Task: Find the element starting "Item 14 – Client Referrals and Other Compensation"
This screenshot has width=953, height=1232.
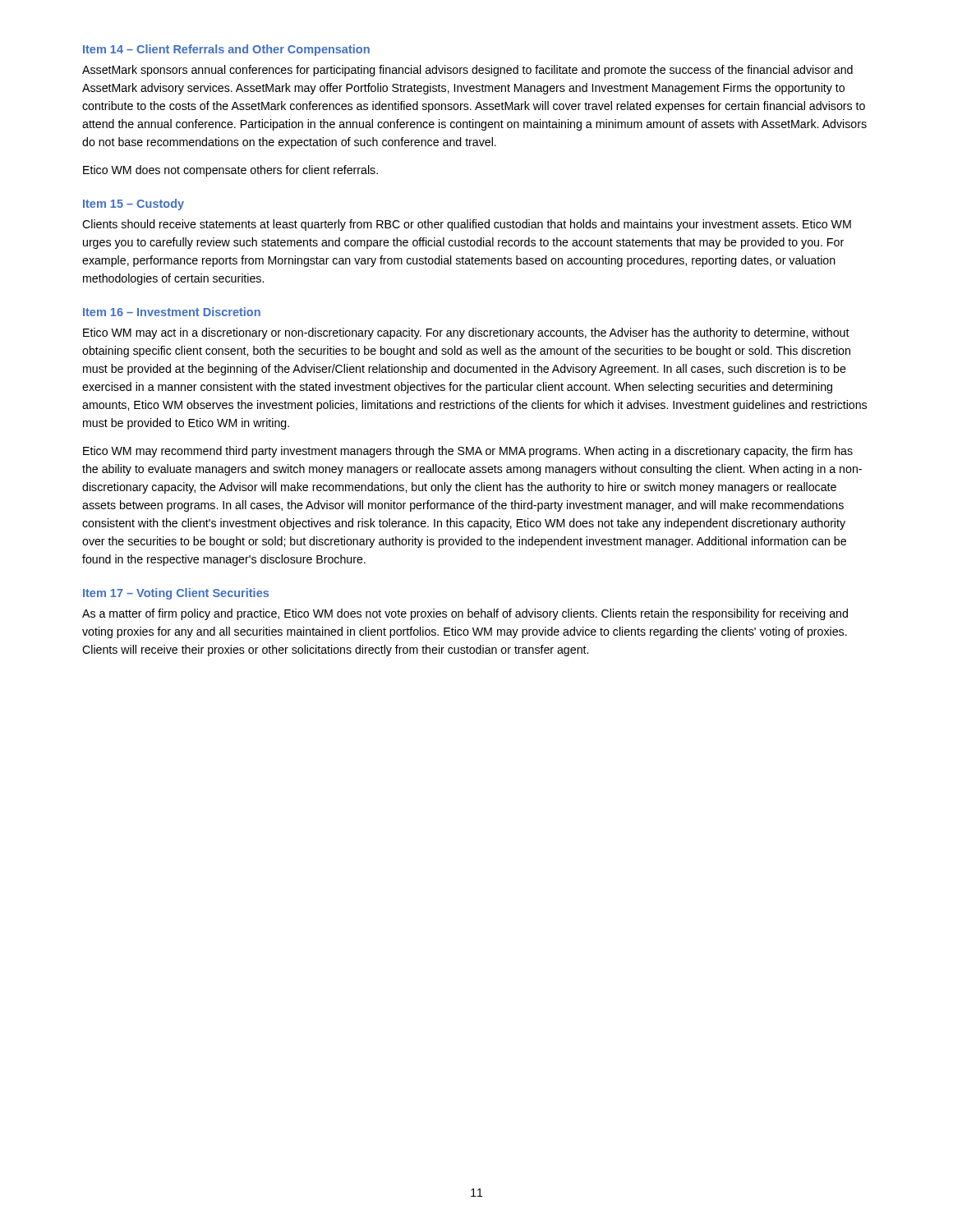Action: pyautogui.click(x=226, y=50)
